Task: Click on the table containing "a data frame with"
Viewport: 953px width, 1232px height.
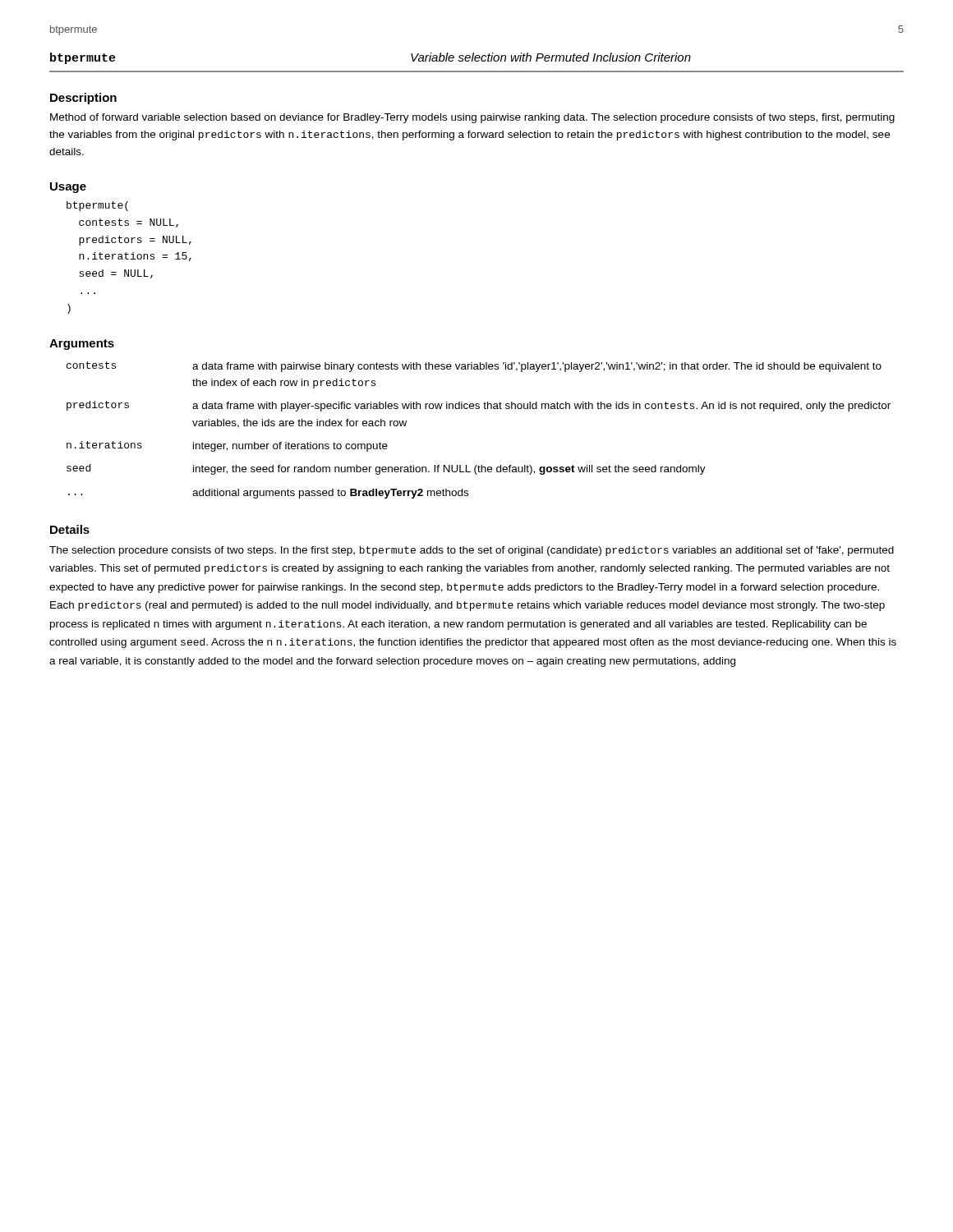Action: point(476,429)
